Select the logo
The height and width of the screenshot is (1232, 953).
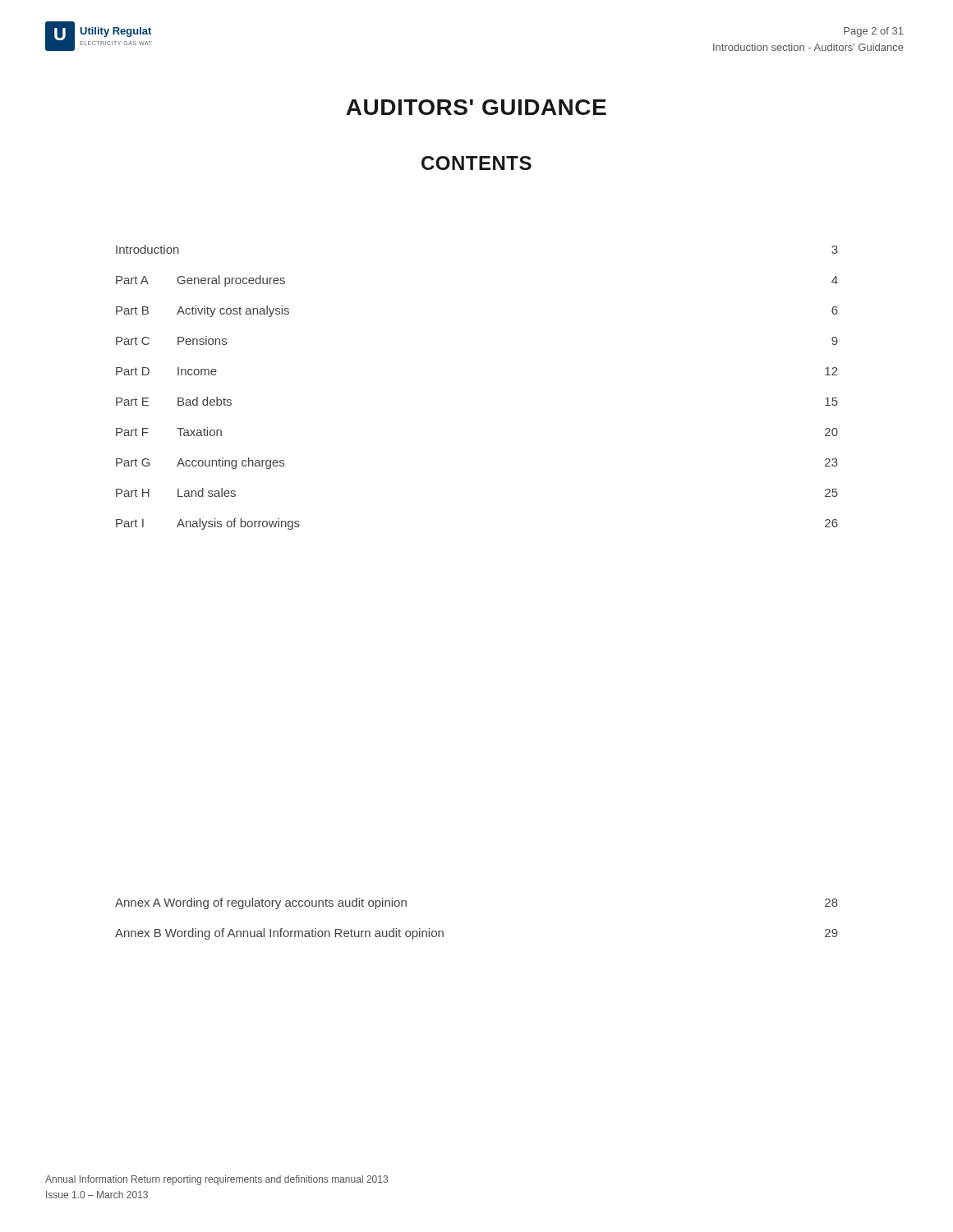[99, 42]
